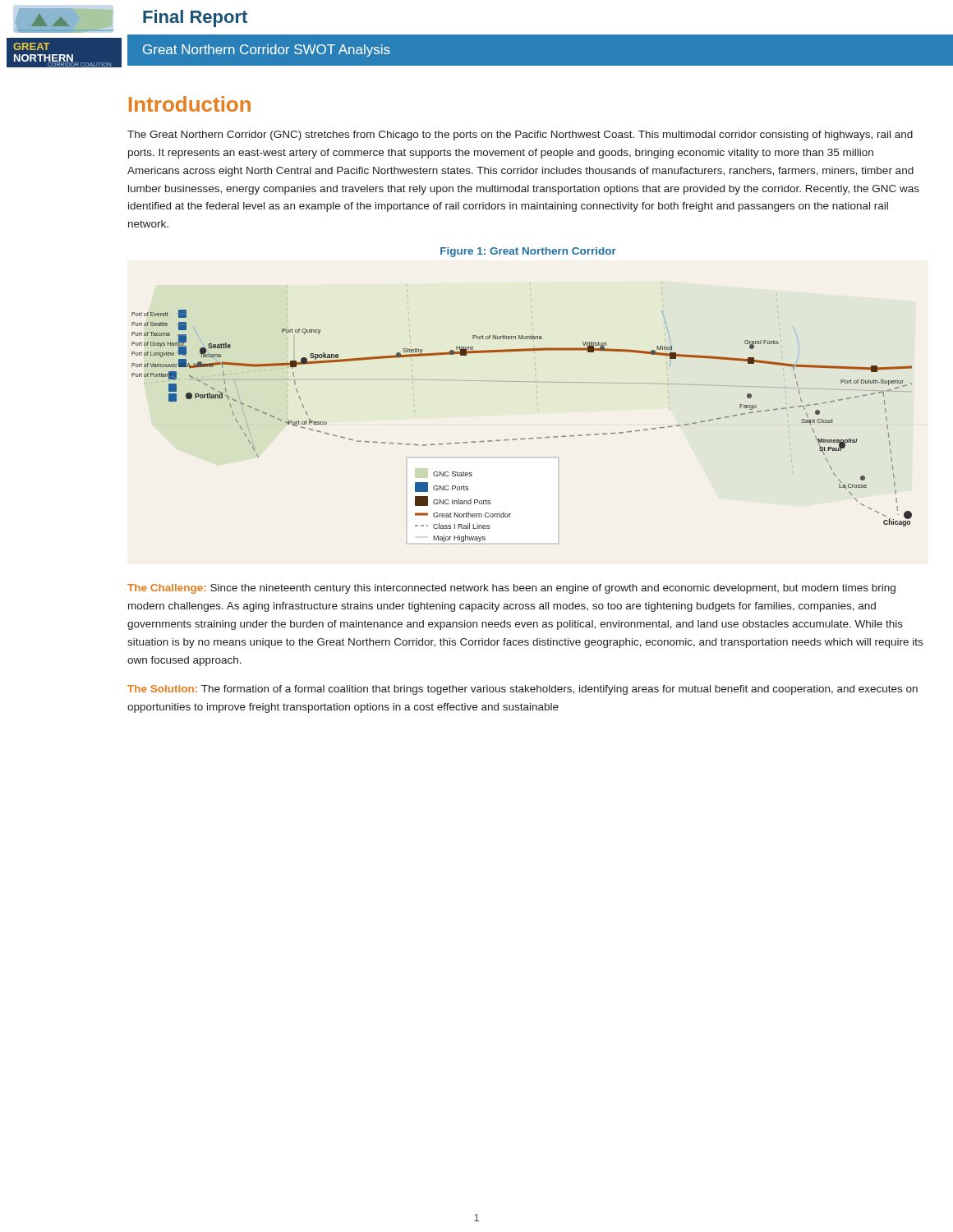Locate the passage starting "Figure 1: Great Northern Corridor"
The height and width of the screenshot is (1232, 953).
pos(528,251)
